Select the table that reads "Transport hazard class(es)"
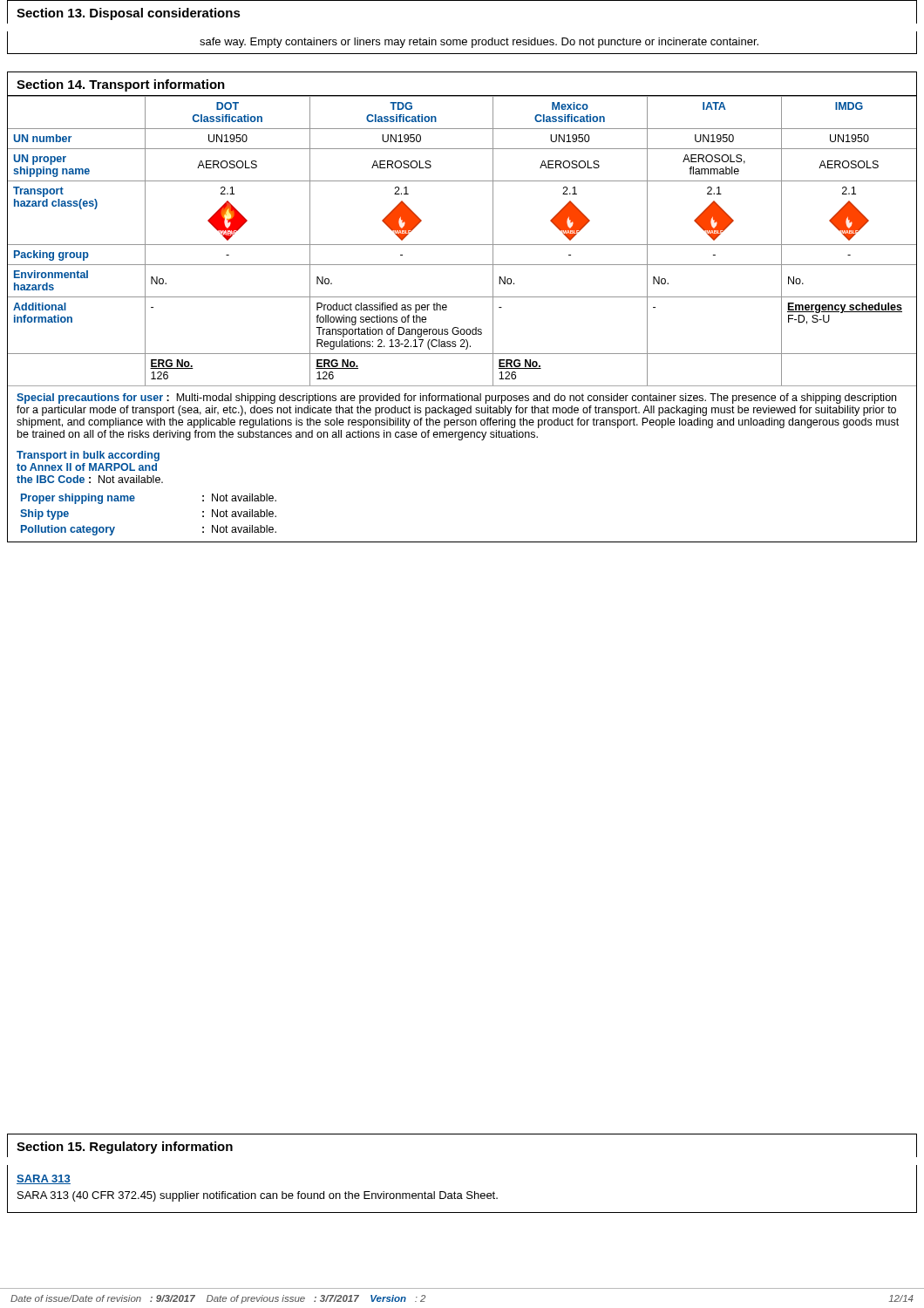The image size is (924, 1308). pyautogui.click(x=462, y=307)
